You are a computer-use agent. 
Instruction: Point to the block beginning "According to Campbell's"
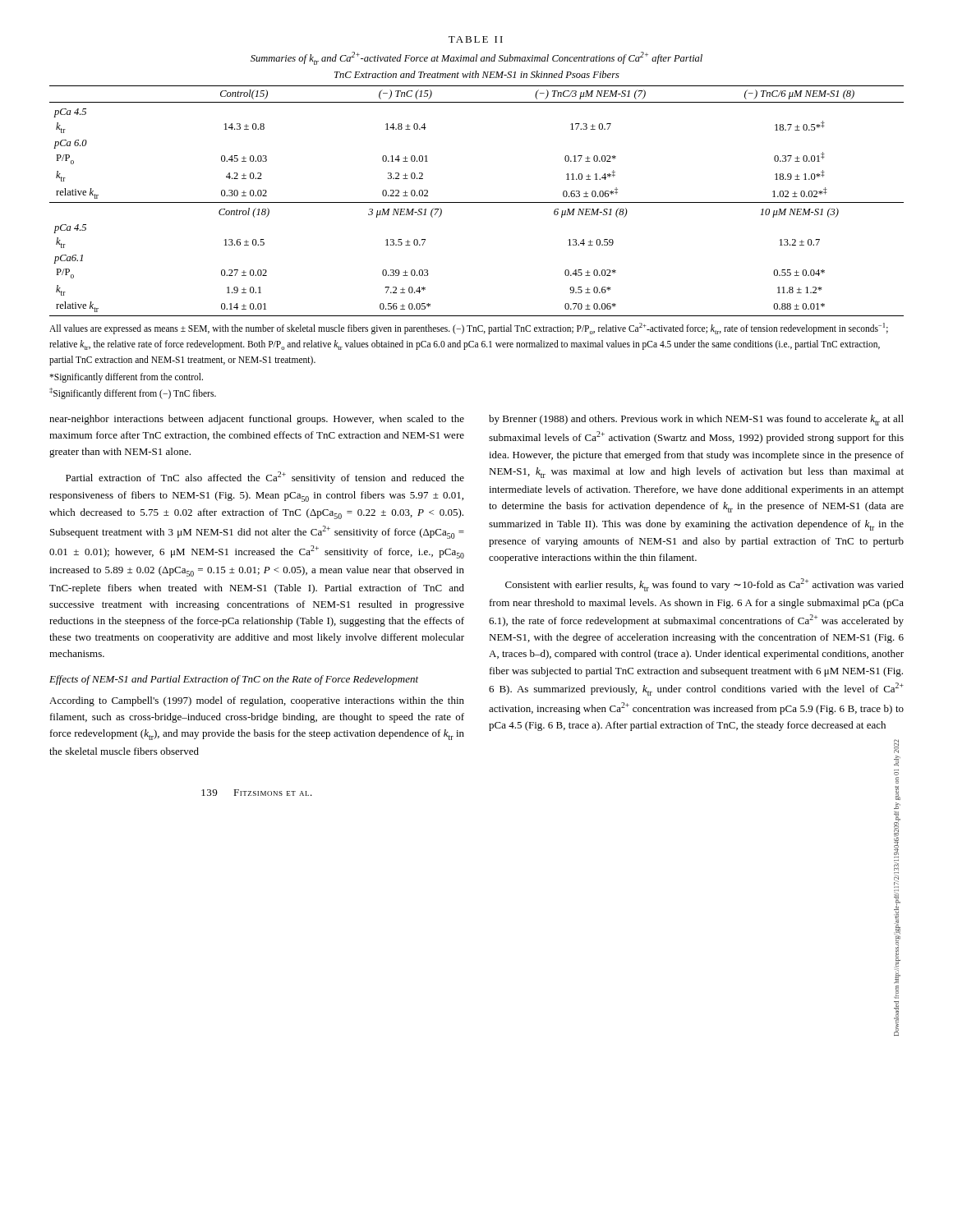[257, 726]
